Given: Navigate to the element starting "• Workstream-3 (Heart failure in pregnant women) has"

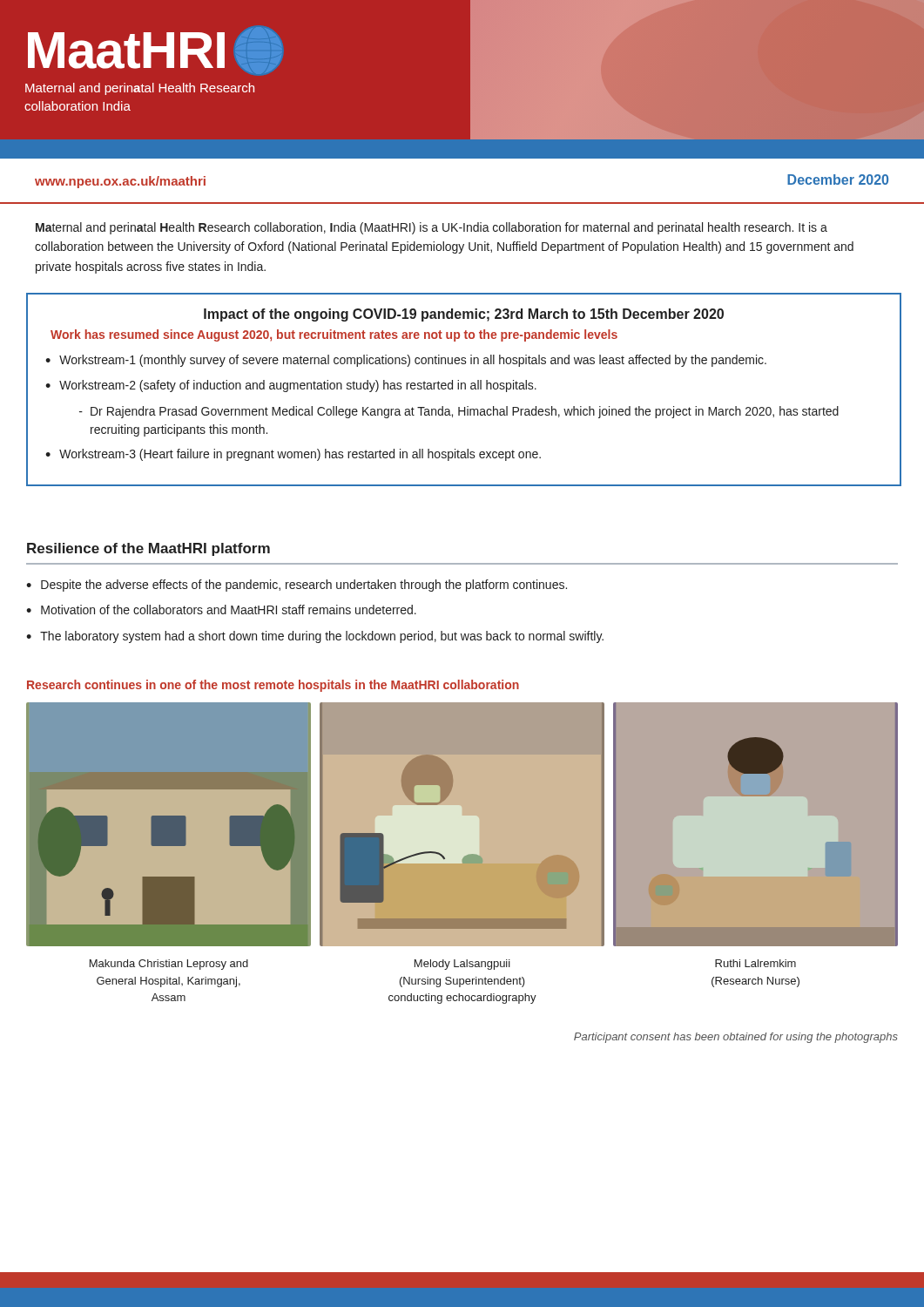Looking at the screenshot, I should point(294,456).
